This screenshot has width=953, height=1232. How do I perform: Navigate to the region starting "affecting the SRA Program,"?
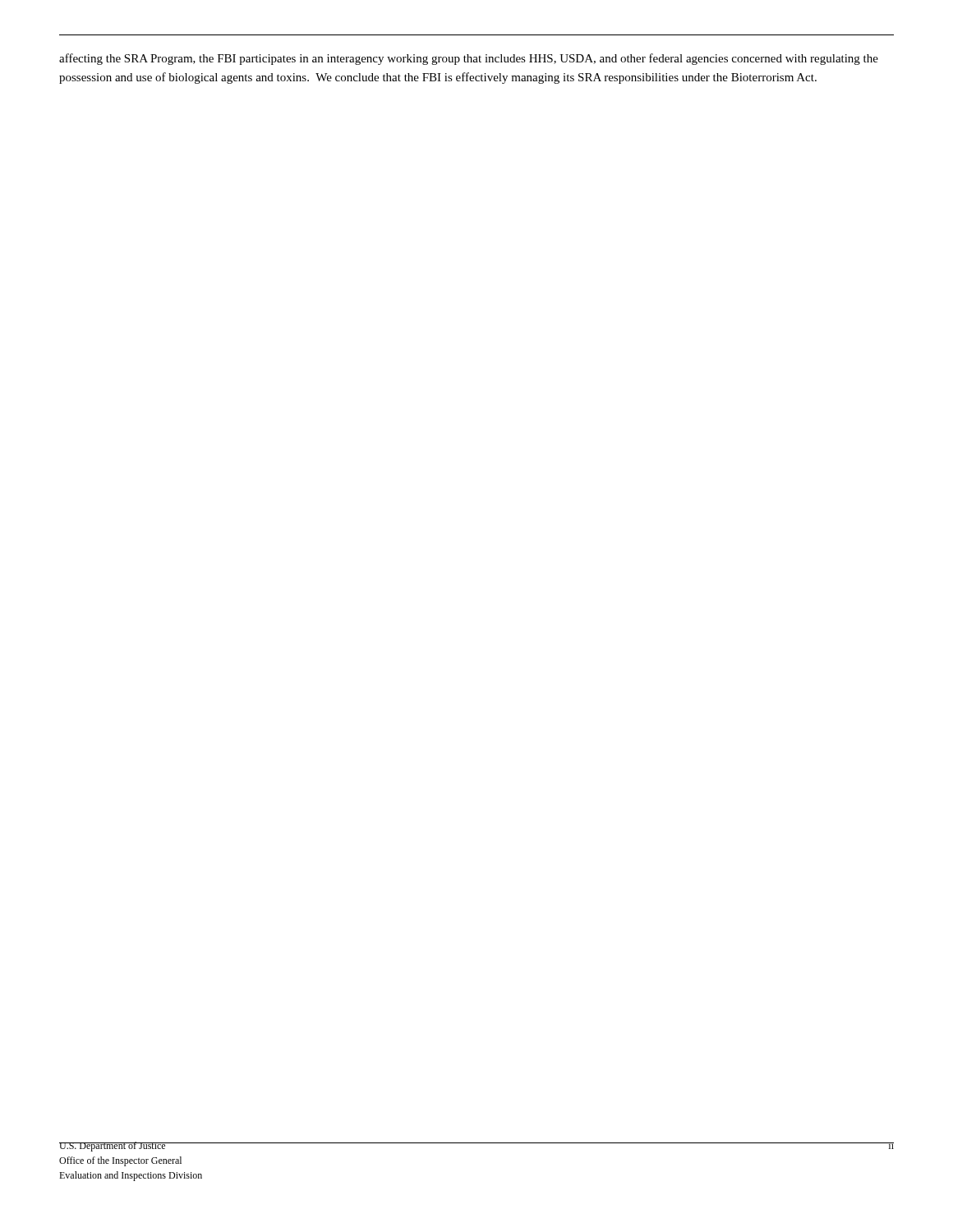pyautogui.click(x=469, y=68)
